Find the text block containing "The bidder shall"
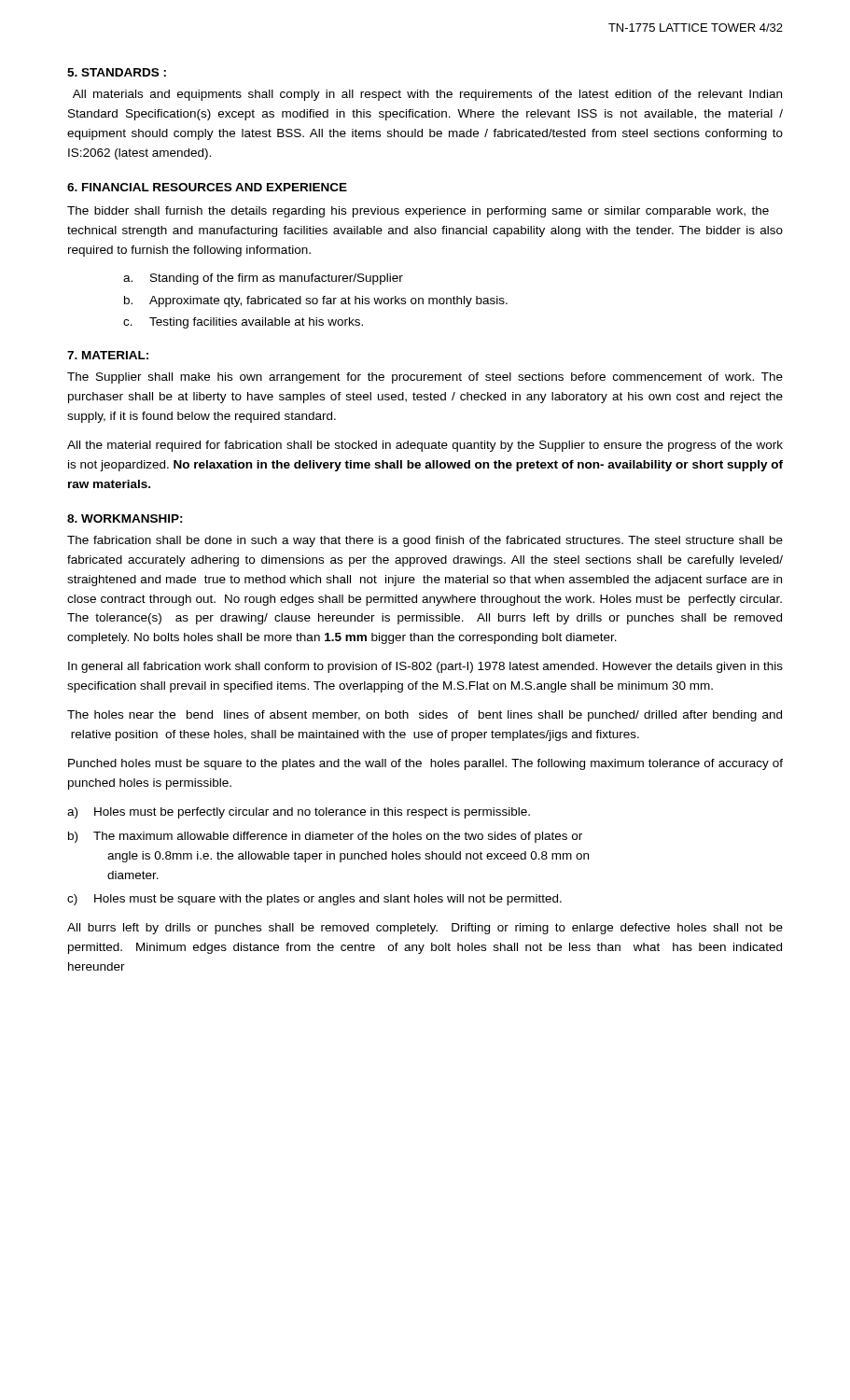850x1400 pixels. [425, 230]
